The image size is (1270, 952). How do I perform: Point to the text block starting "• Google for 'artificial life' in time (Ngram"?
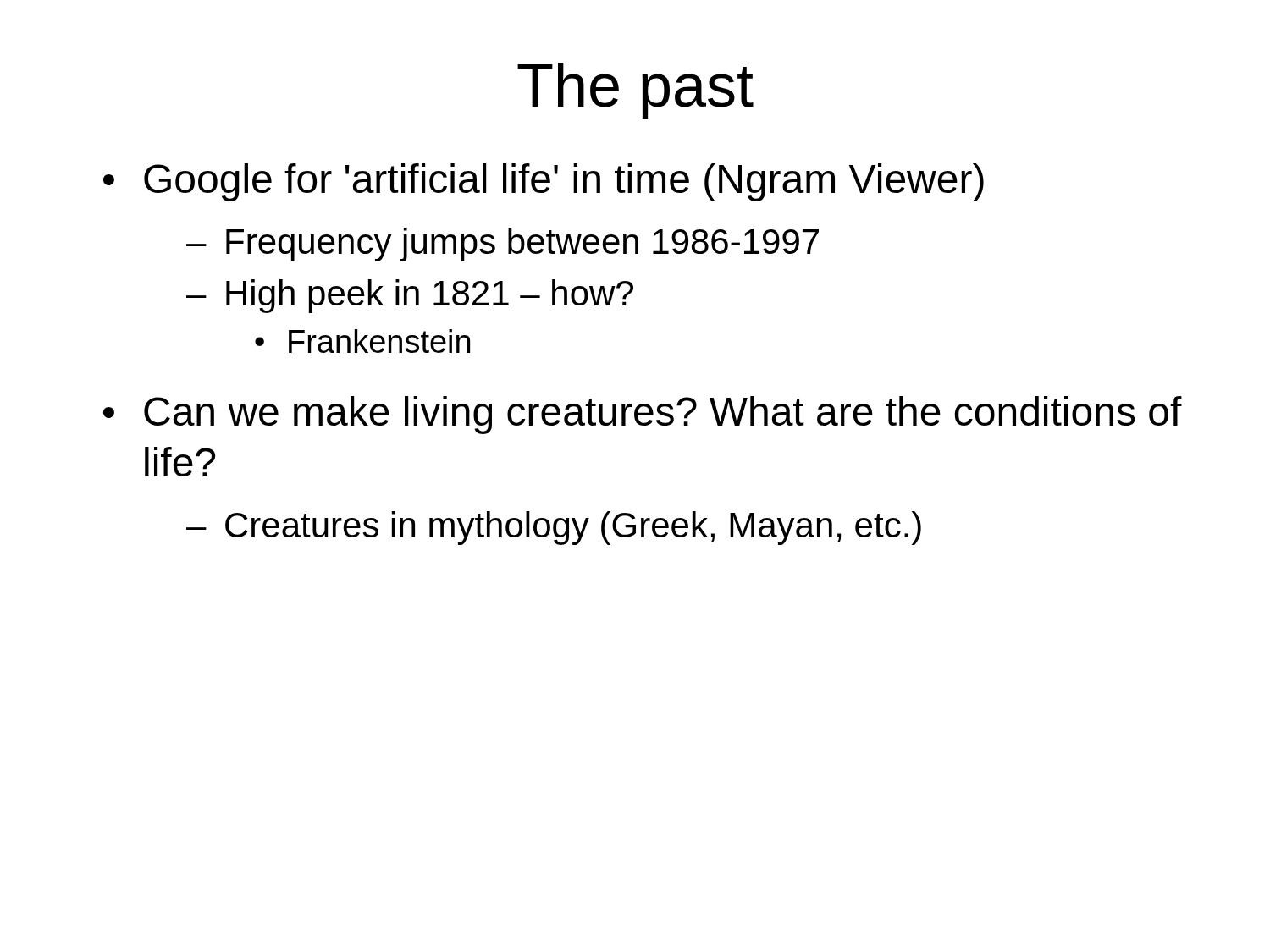pyautogui.click(x=652, y=179)
